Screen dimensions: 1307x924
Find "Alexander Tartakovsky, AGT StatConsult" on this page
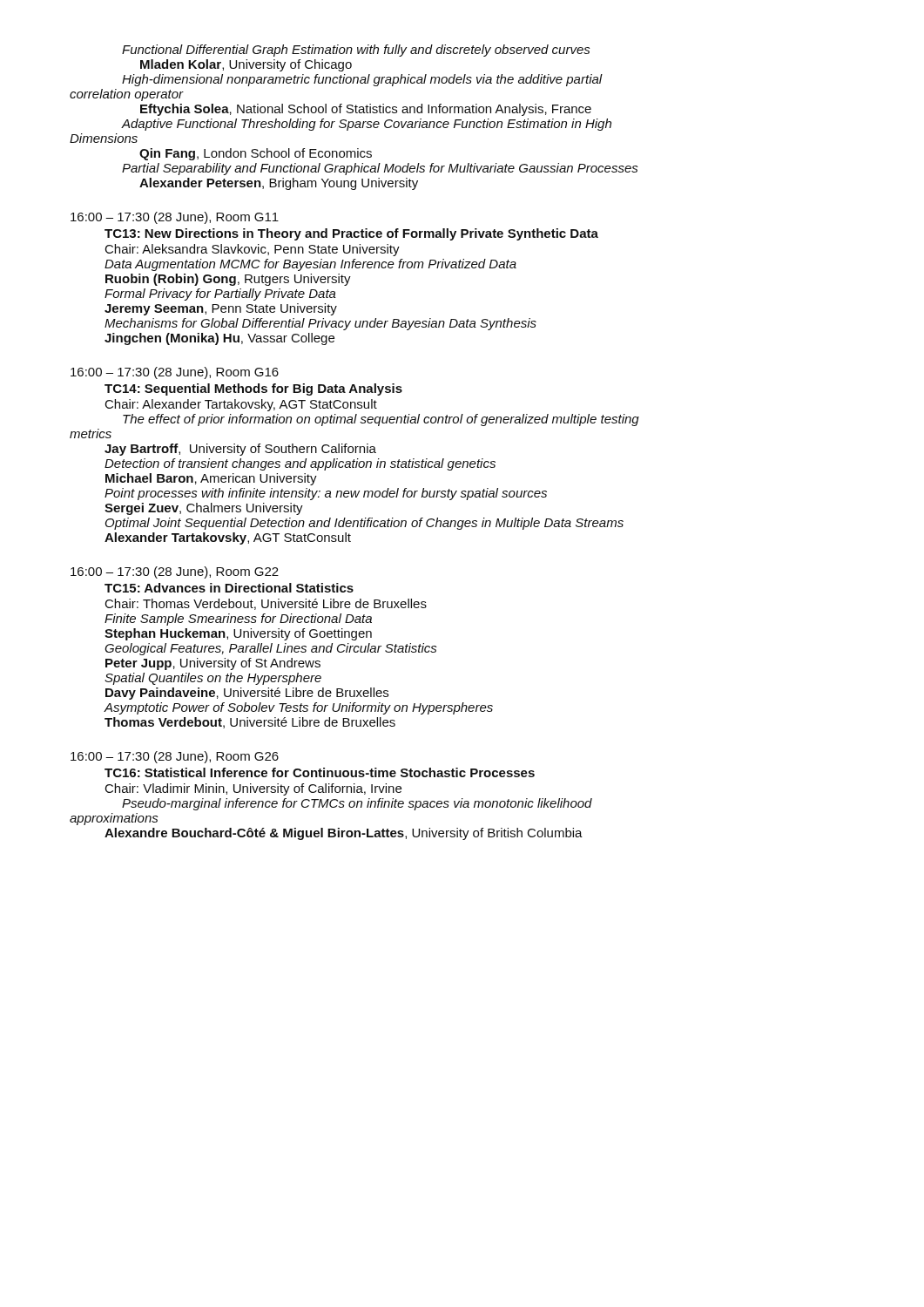click(x=479, y=537)
